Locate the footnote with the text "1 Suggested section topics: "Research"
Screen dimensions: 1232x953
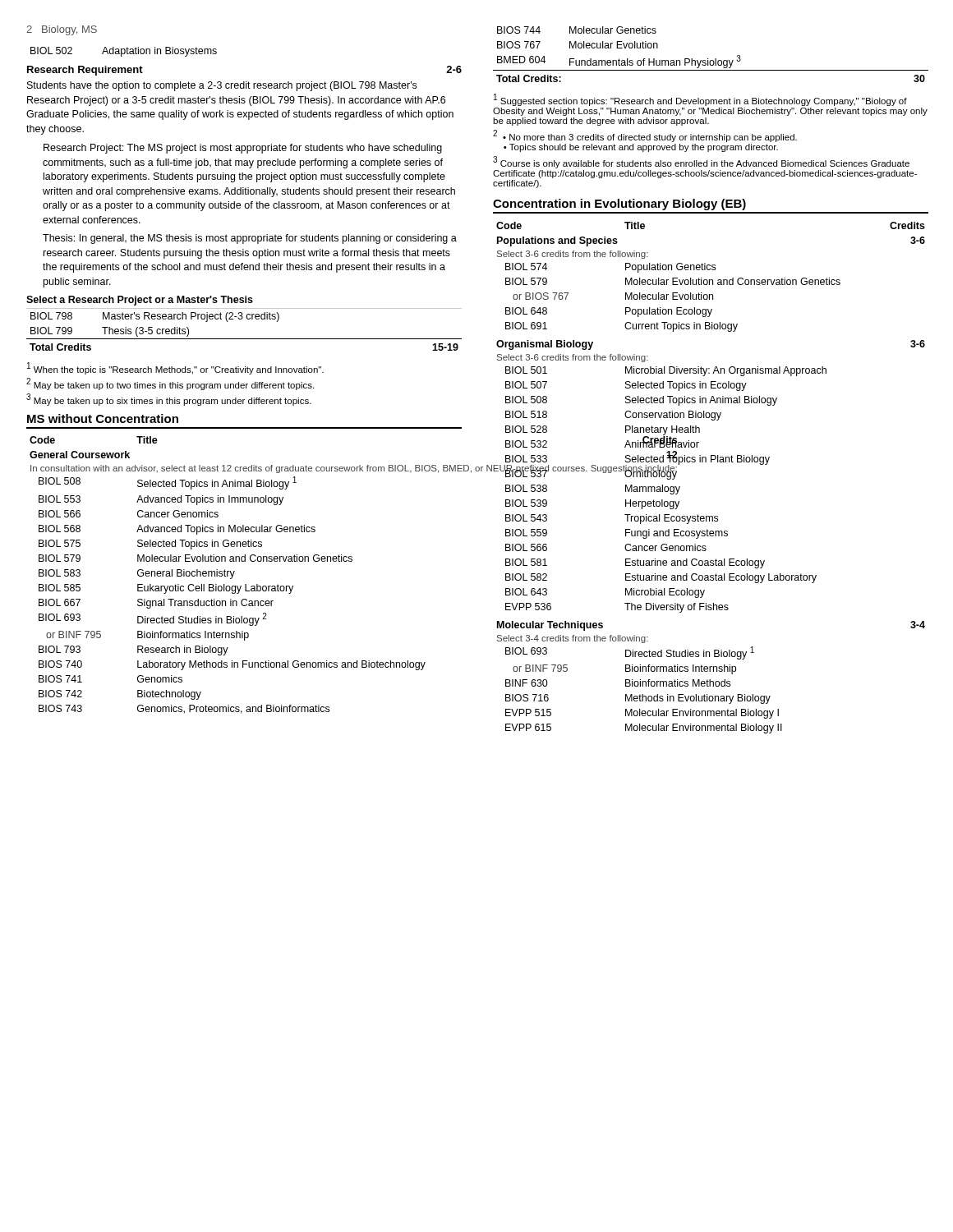tap(710, 109)
